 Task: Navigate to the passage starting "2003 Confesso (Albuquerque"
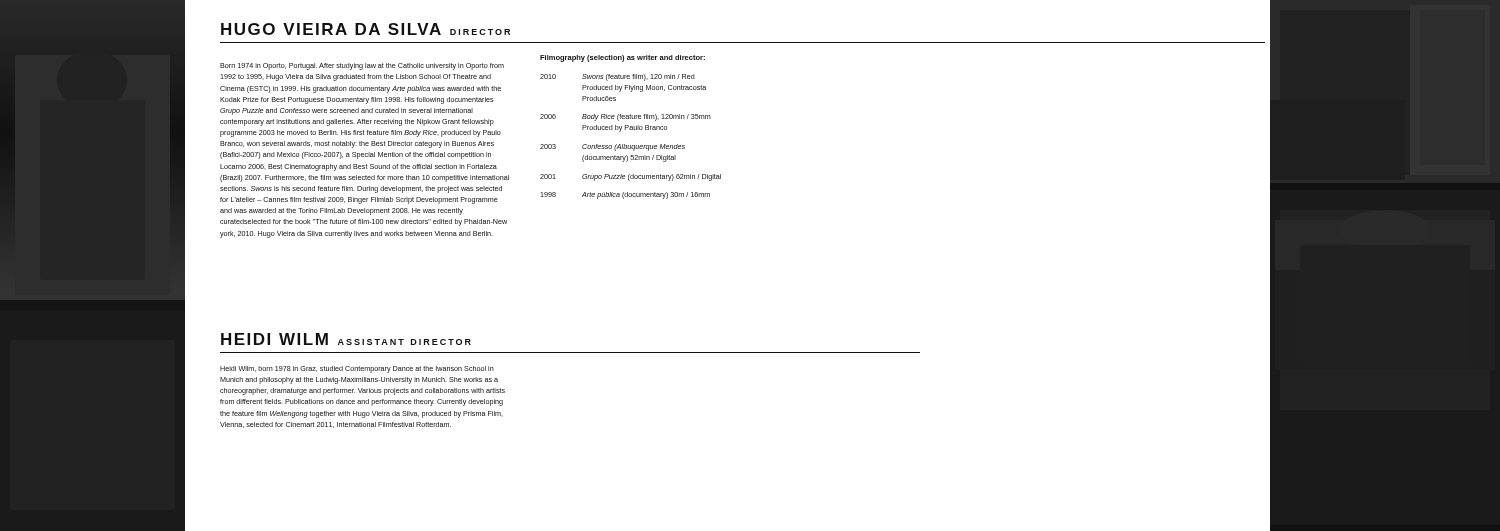coord(612,148)
